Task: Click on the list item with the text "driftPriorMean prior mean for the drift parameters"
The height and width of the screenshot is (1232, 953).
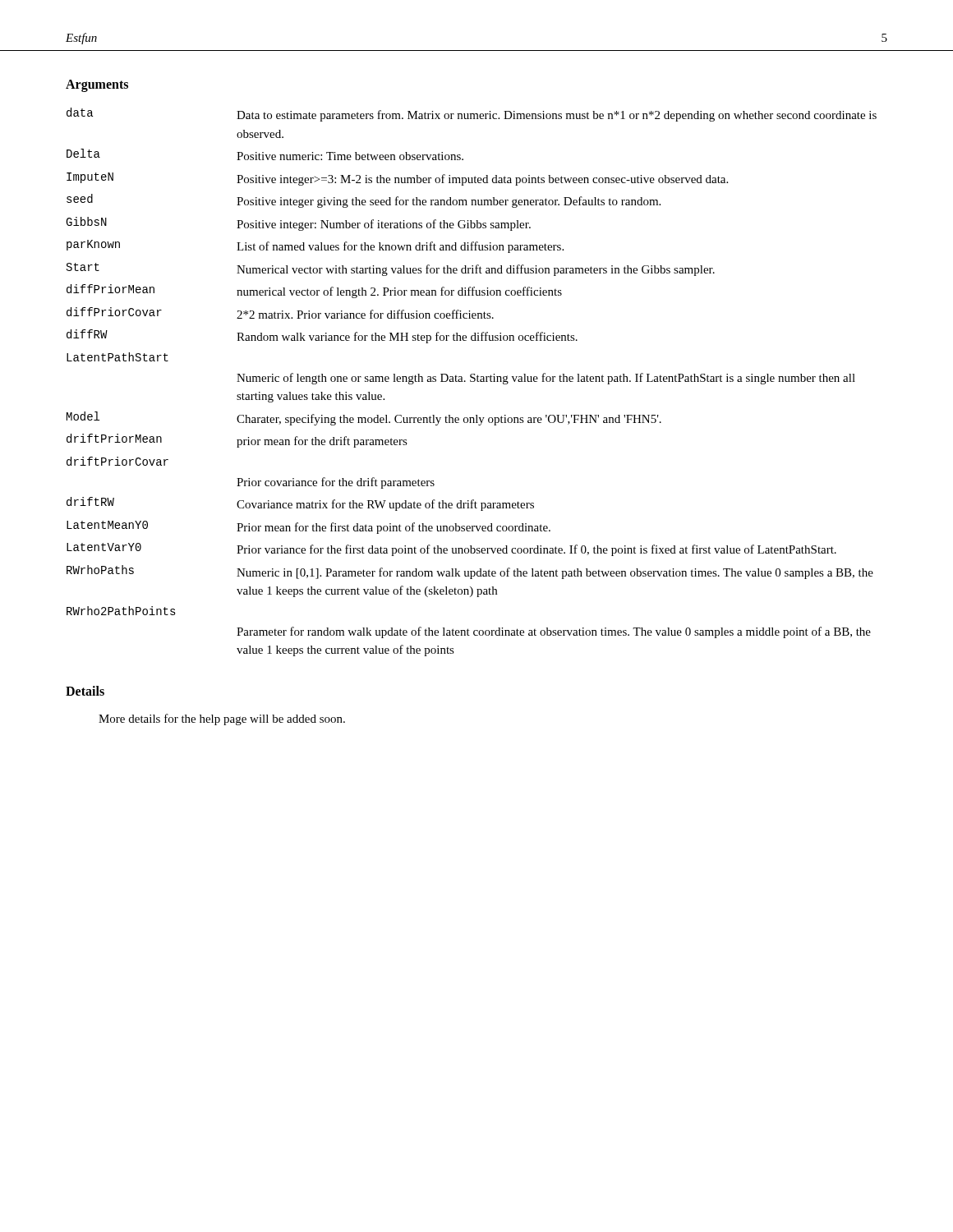Action: pos(237,441)
